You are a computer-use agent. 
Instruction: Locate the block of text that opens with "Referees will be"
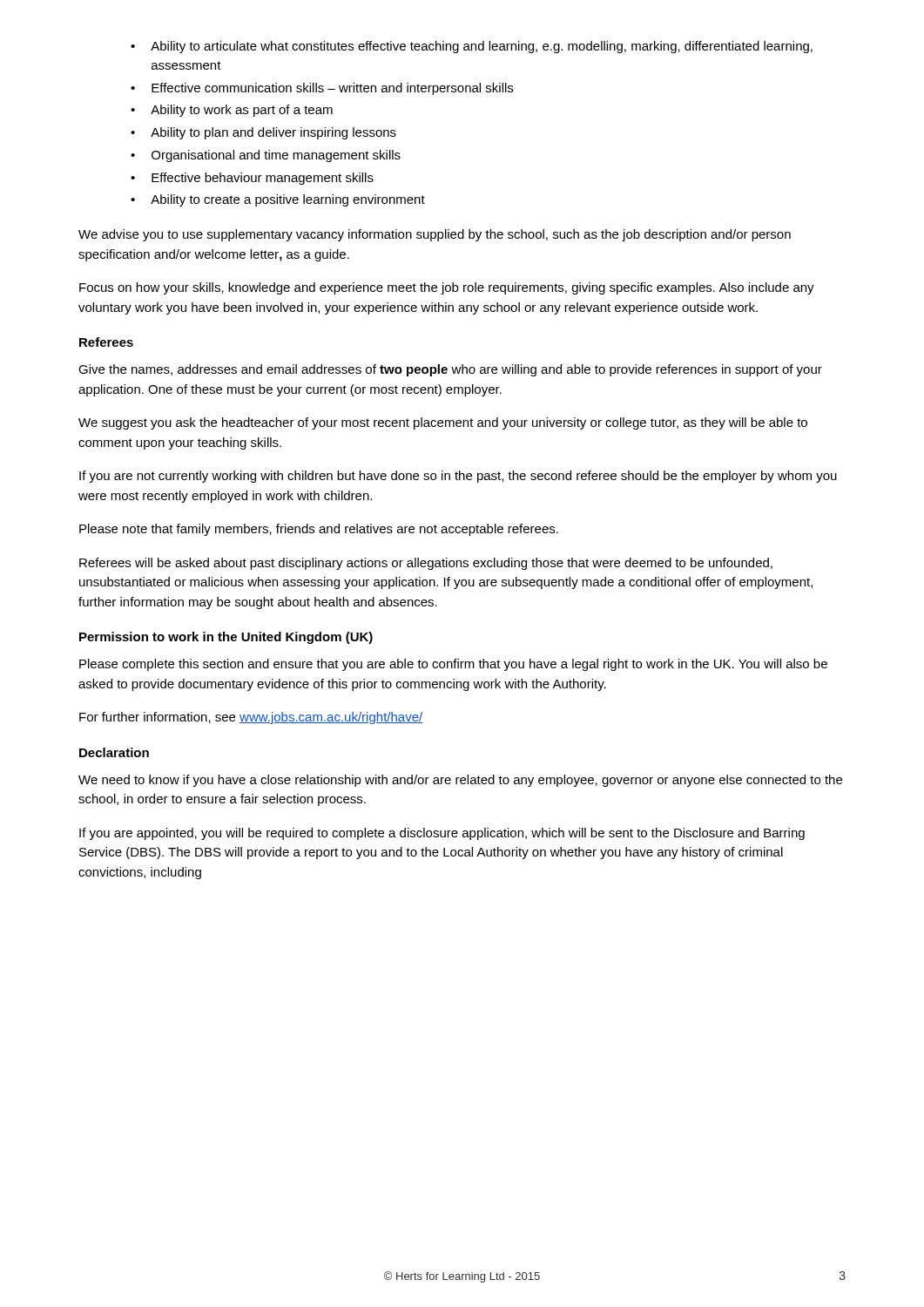446,582
